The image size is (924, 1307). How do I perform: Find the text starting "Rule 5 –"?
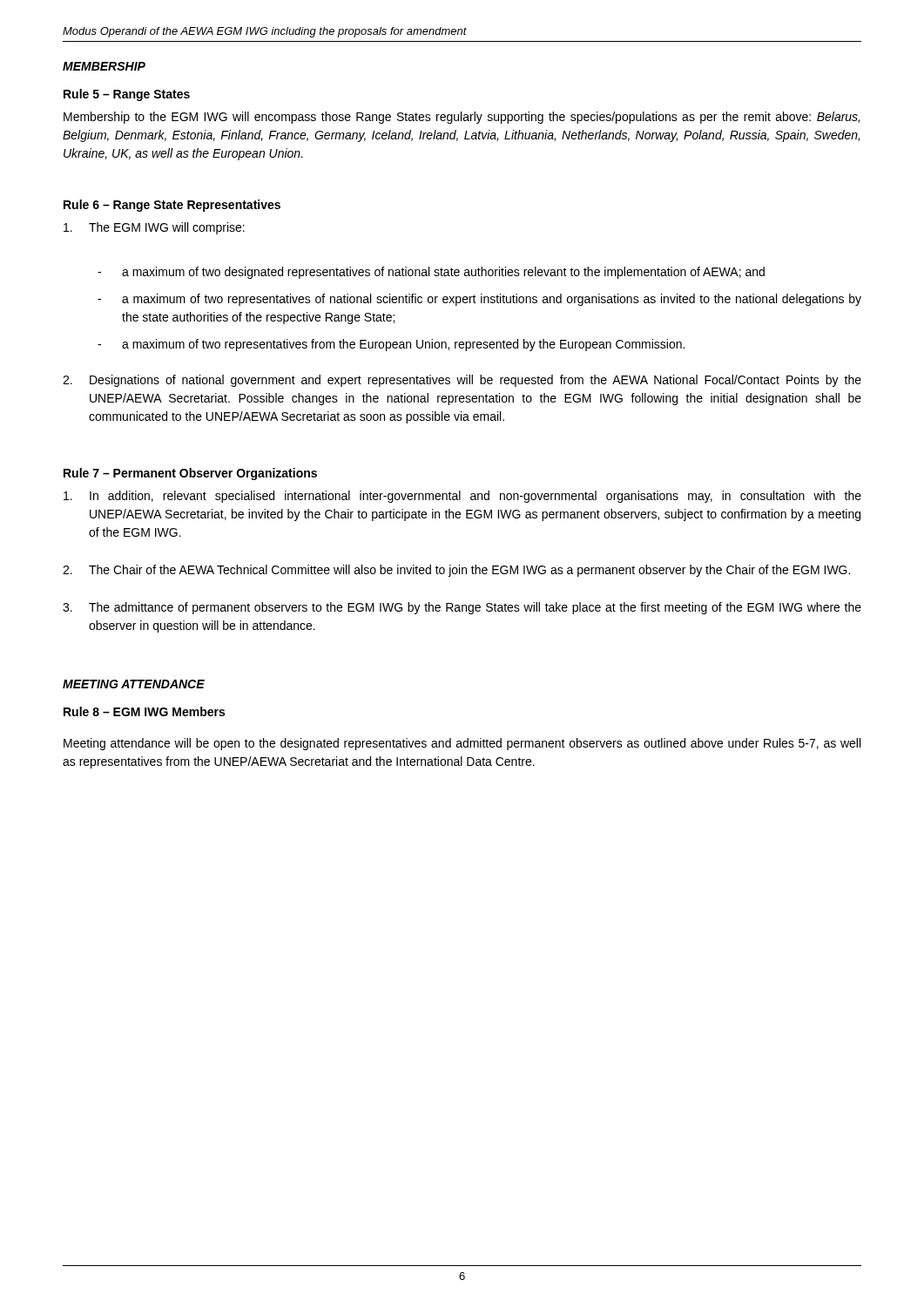(126, 94)
